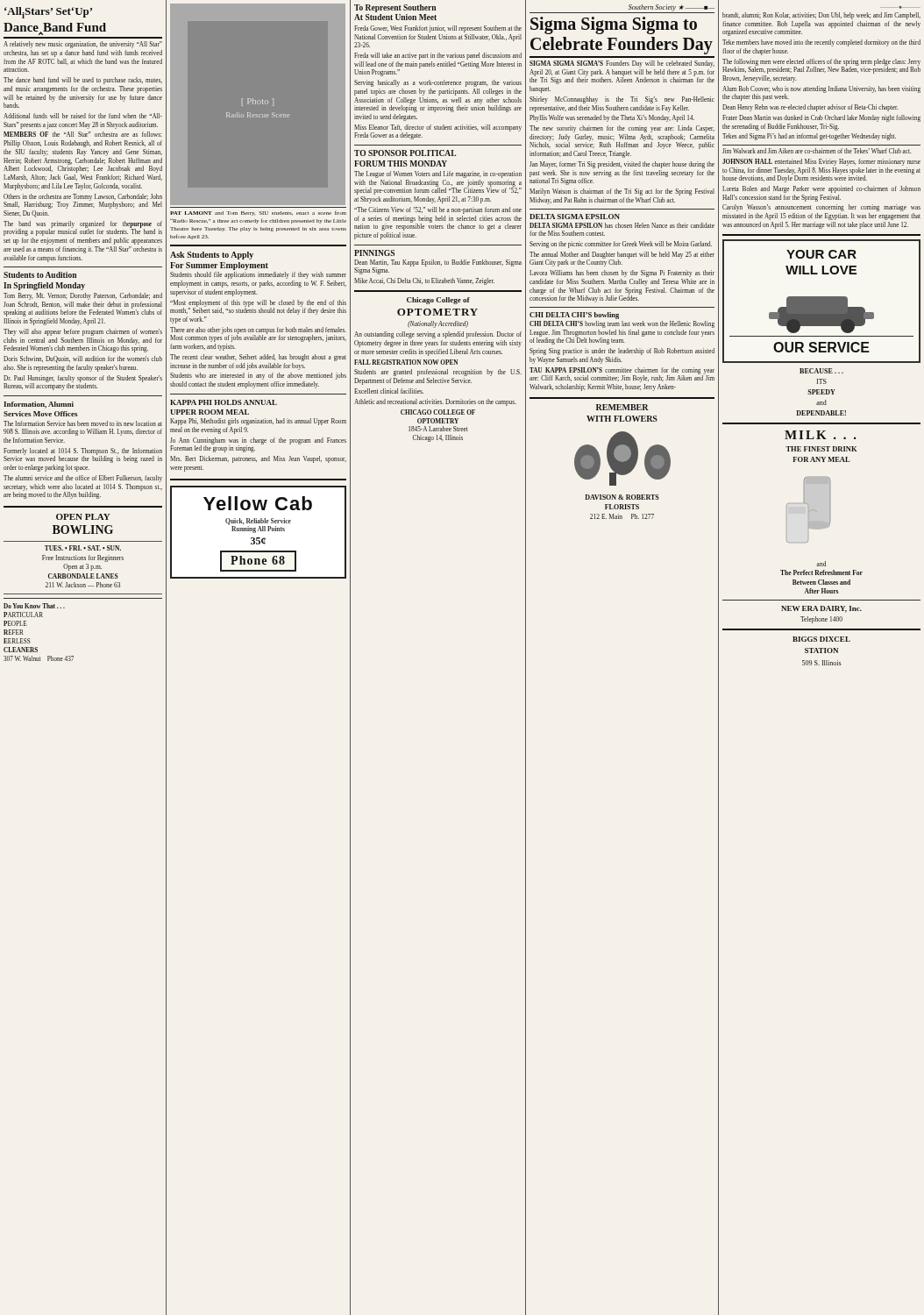Click where it says "BIGGS DIXCELSTATION 509 S. Illinois"

tap(821, 651)
